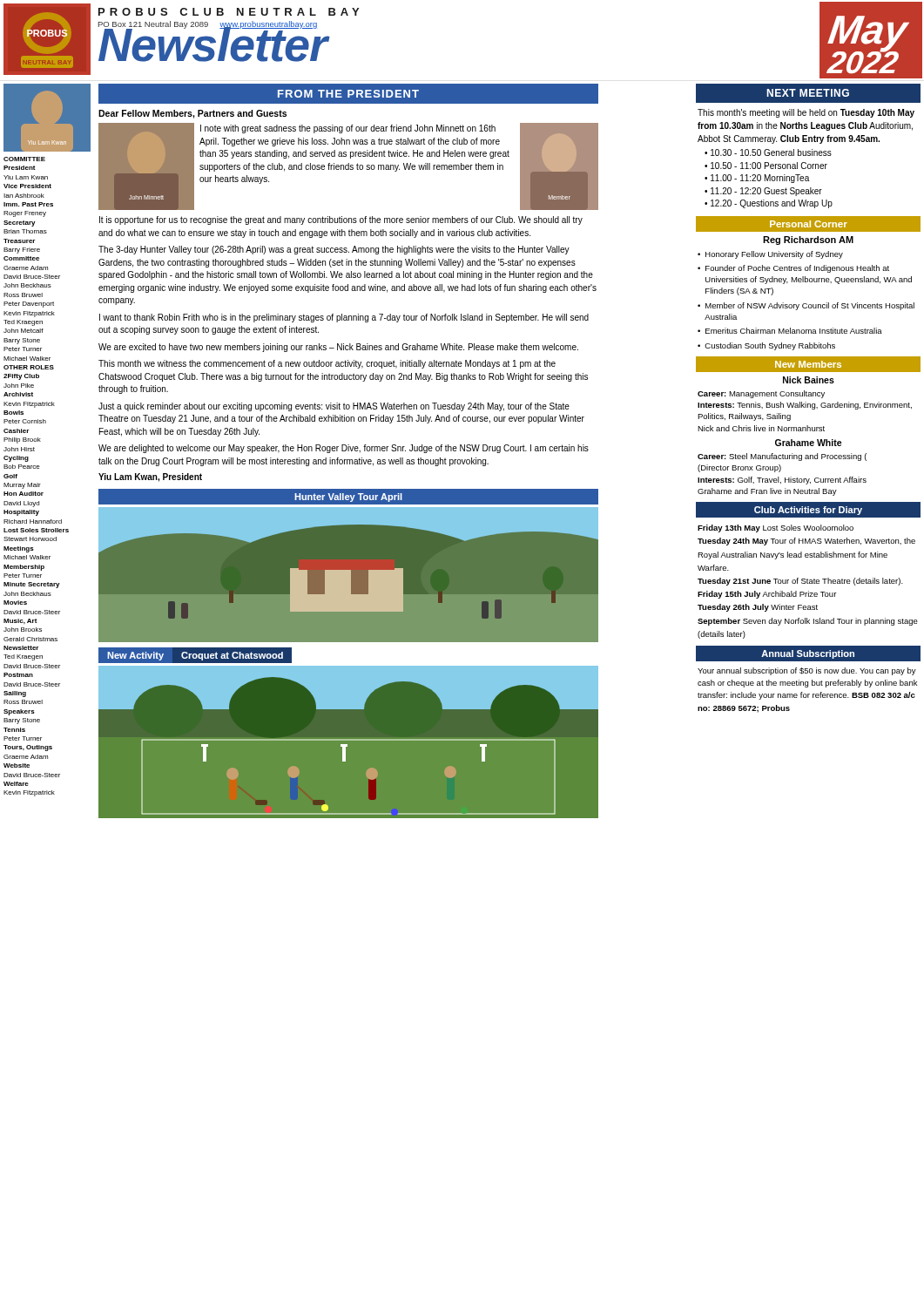Locate the block of text that opens with "Career: Management Consultancy Interests: Tennis,"

[805, 411]
